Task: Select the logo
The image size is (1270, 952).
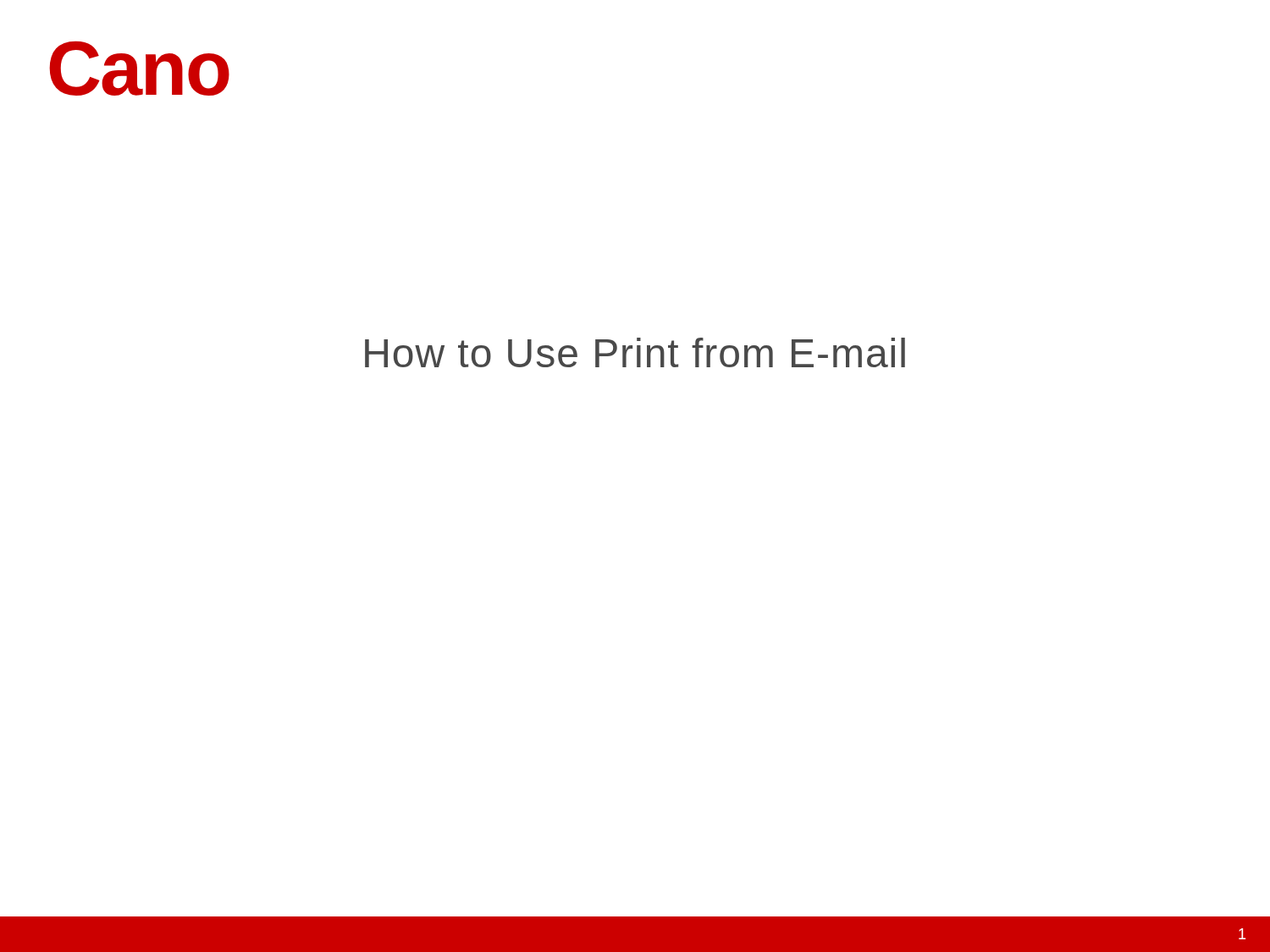Action: (x=140, y=69)
